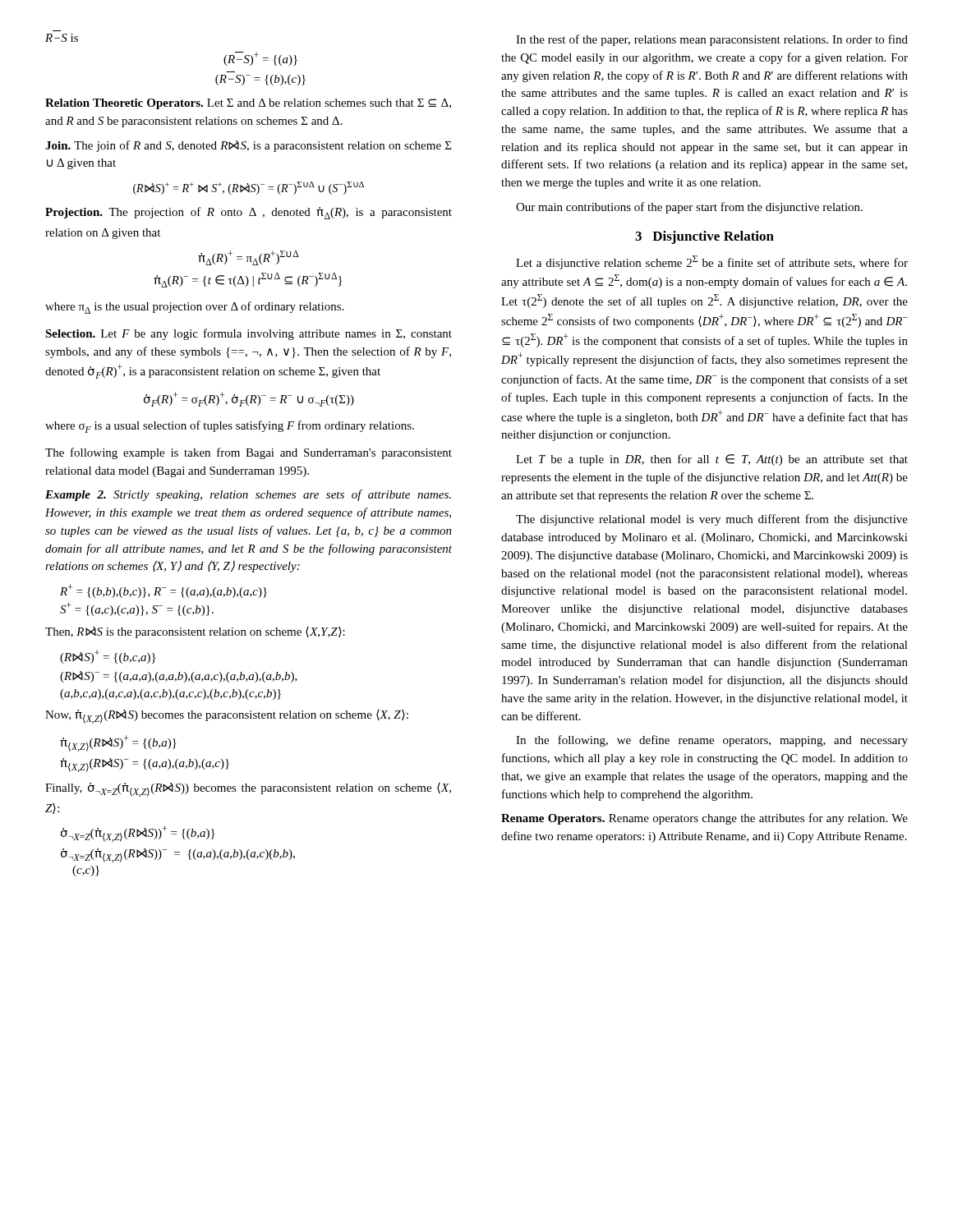Find the text block that says "Now, π̇⟨X,Z⟩(R⋈̇S) becomes the paraconsistent relation on"
The height and width of the screenshot is (1232, 953).
pyautogui.click(x=248, y=716)
